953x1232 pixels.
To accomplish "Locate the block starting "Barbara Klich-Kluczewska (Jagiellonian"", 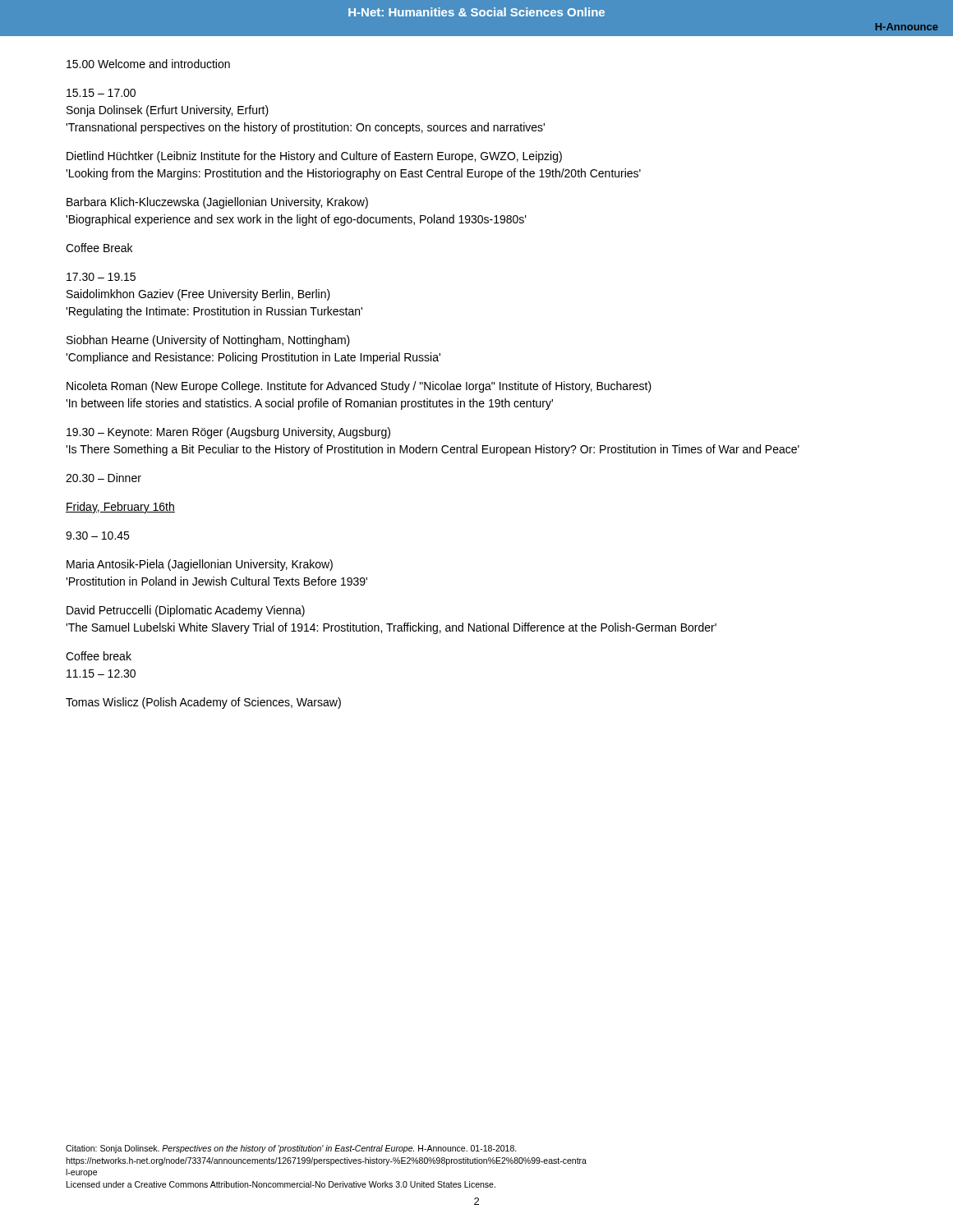I will pyautogui.click(x=296, y=211).
